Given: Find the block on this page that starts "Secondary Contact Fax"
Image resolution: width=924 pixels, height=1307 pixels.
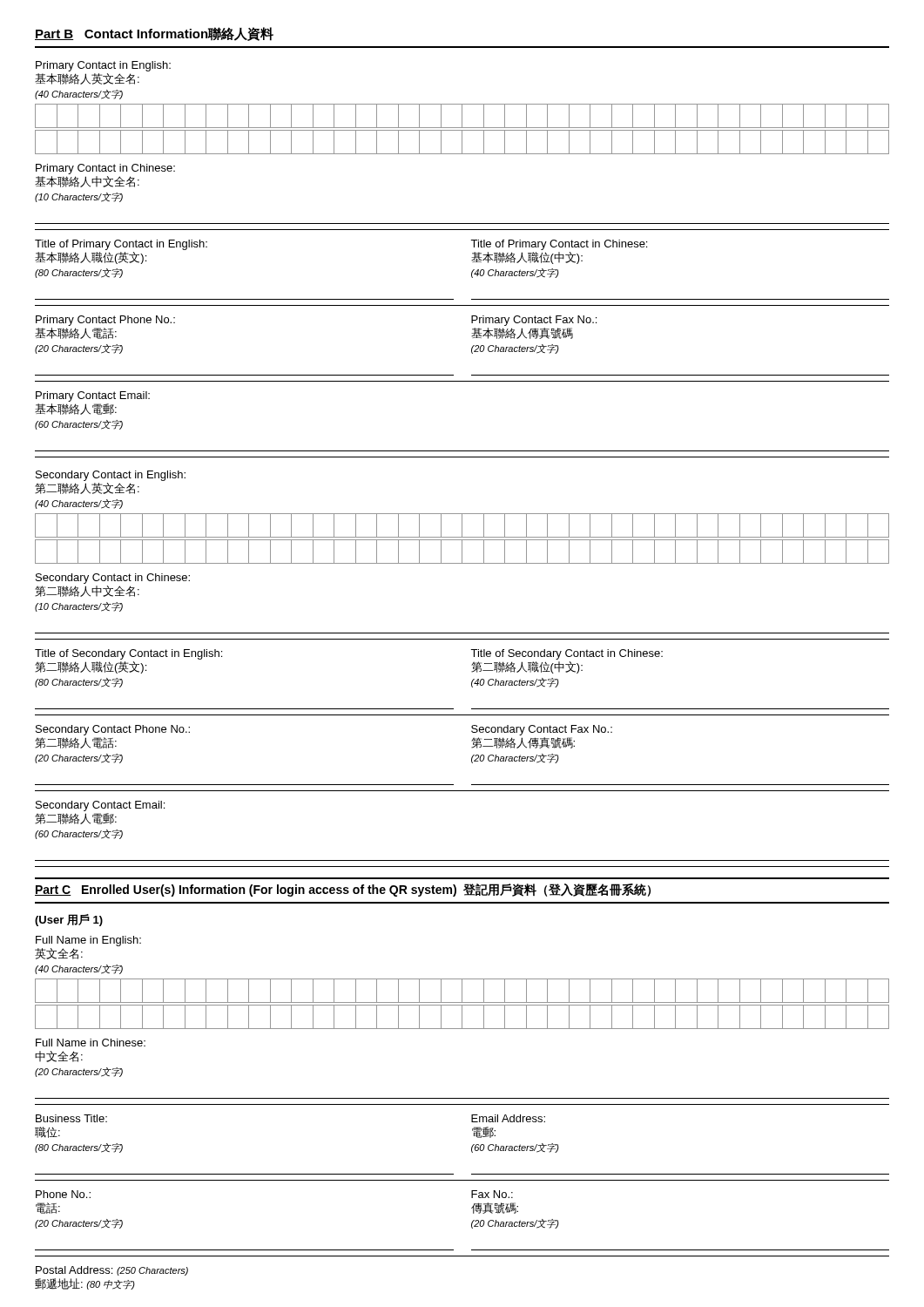Looking at the screenshot, I should (542, 730).
